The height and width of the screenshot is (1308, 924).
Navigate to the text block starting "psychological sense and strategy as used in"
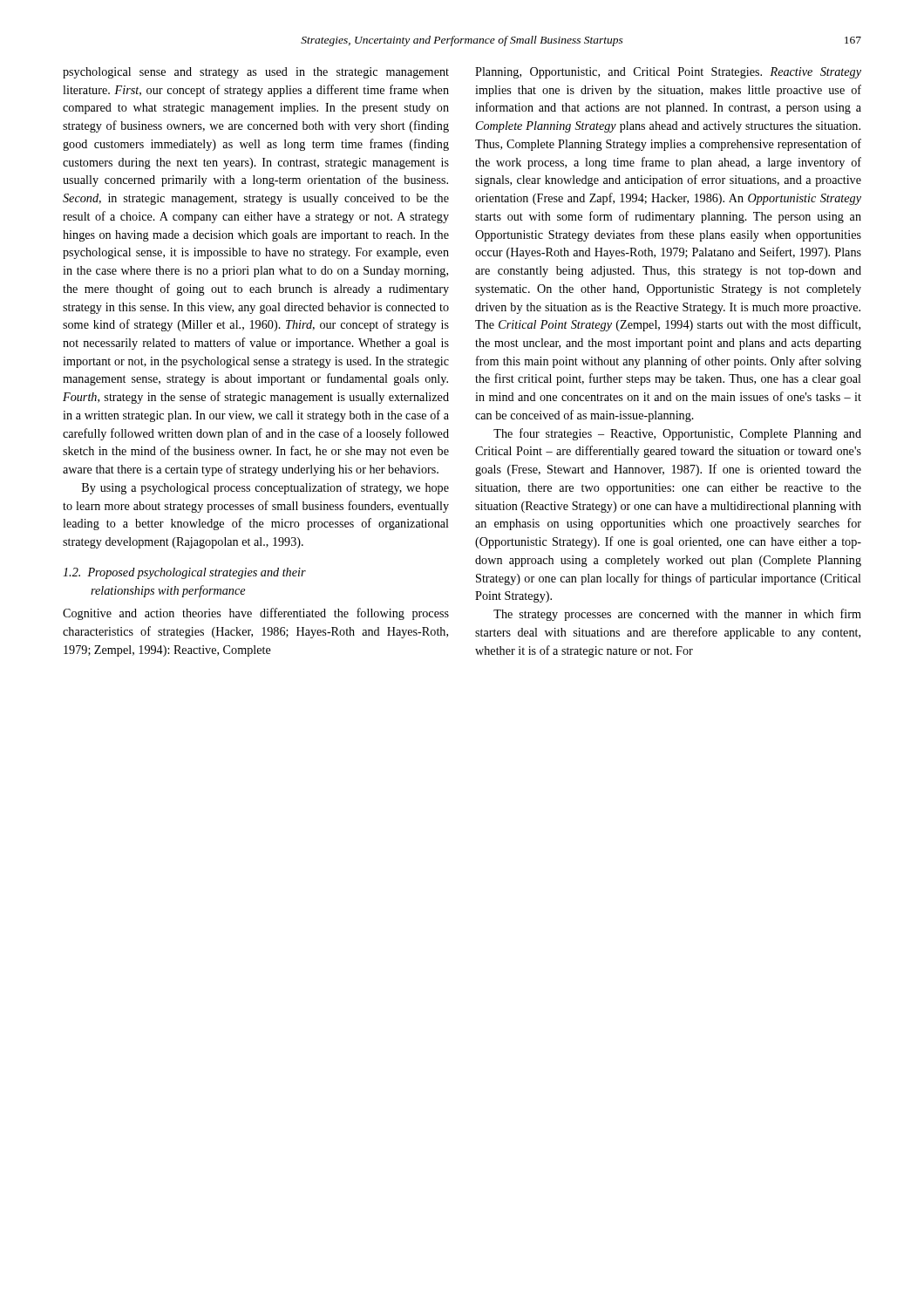click(x=256, y=271)
